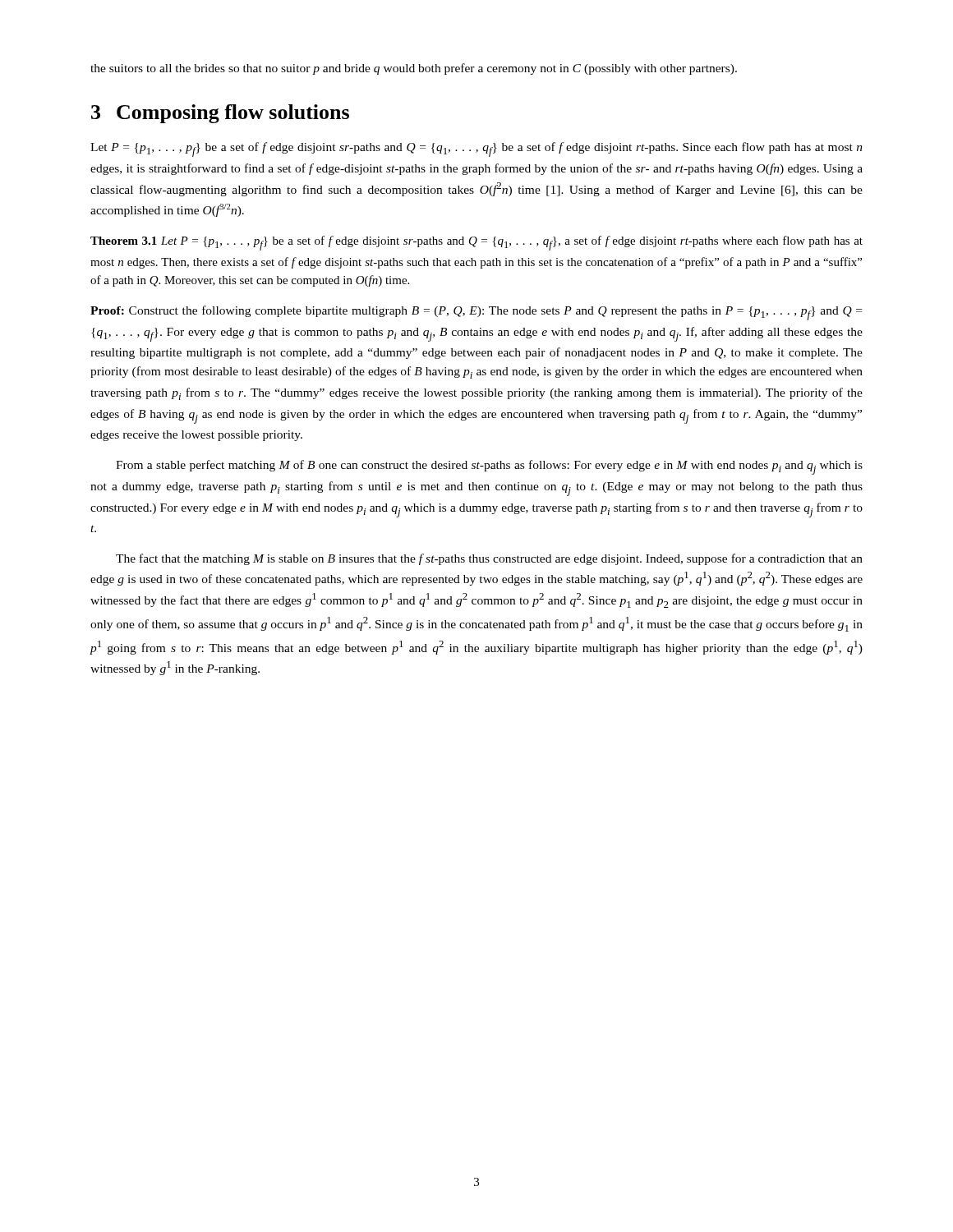Locate the text "3 Composing flow solutions"

pos(220,113)
